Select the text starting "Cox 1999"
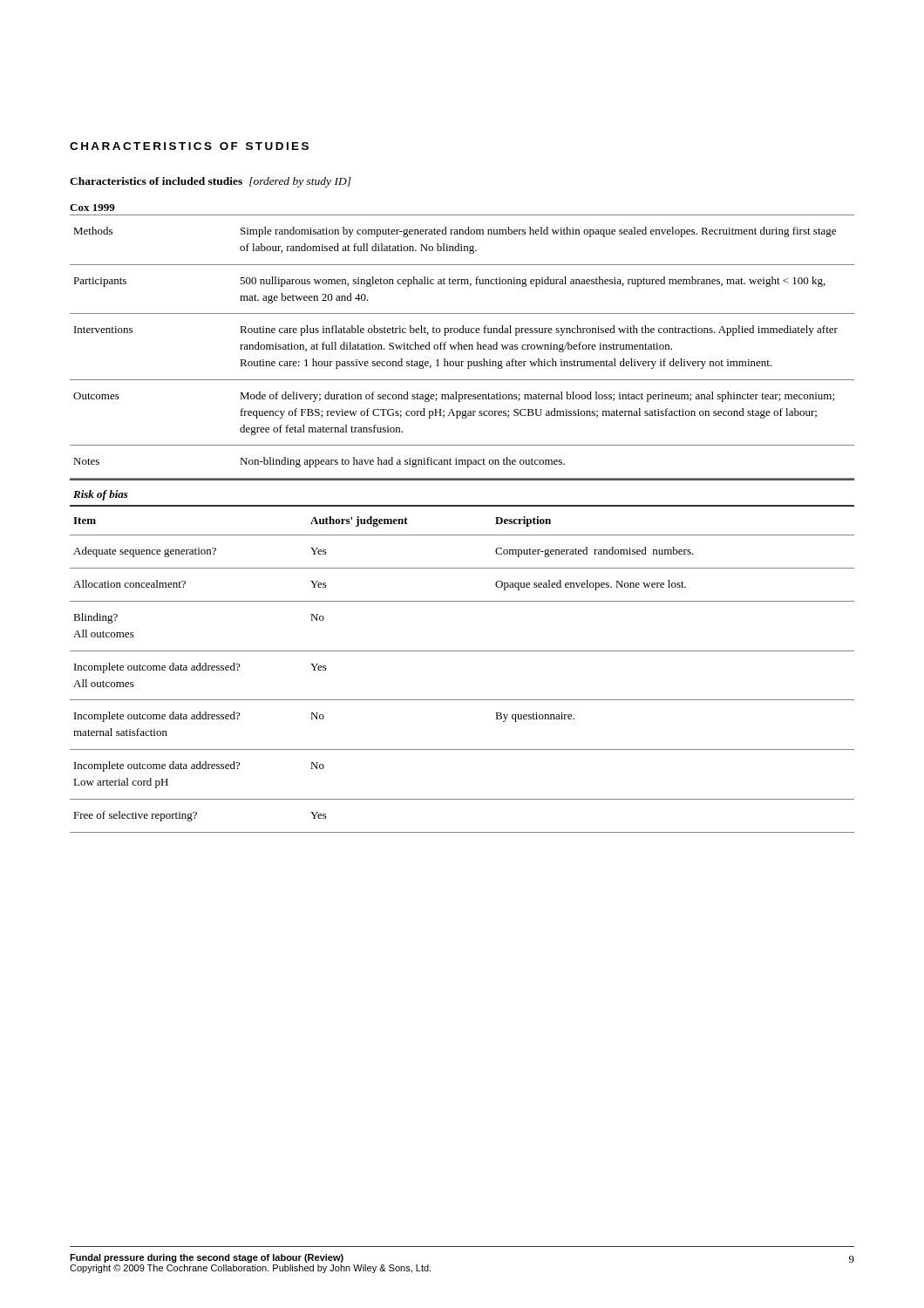This screenshot has height=1308, width=924. click(92, 207)
